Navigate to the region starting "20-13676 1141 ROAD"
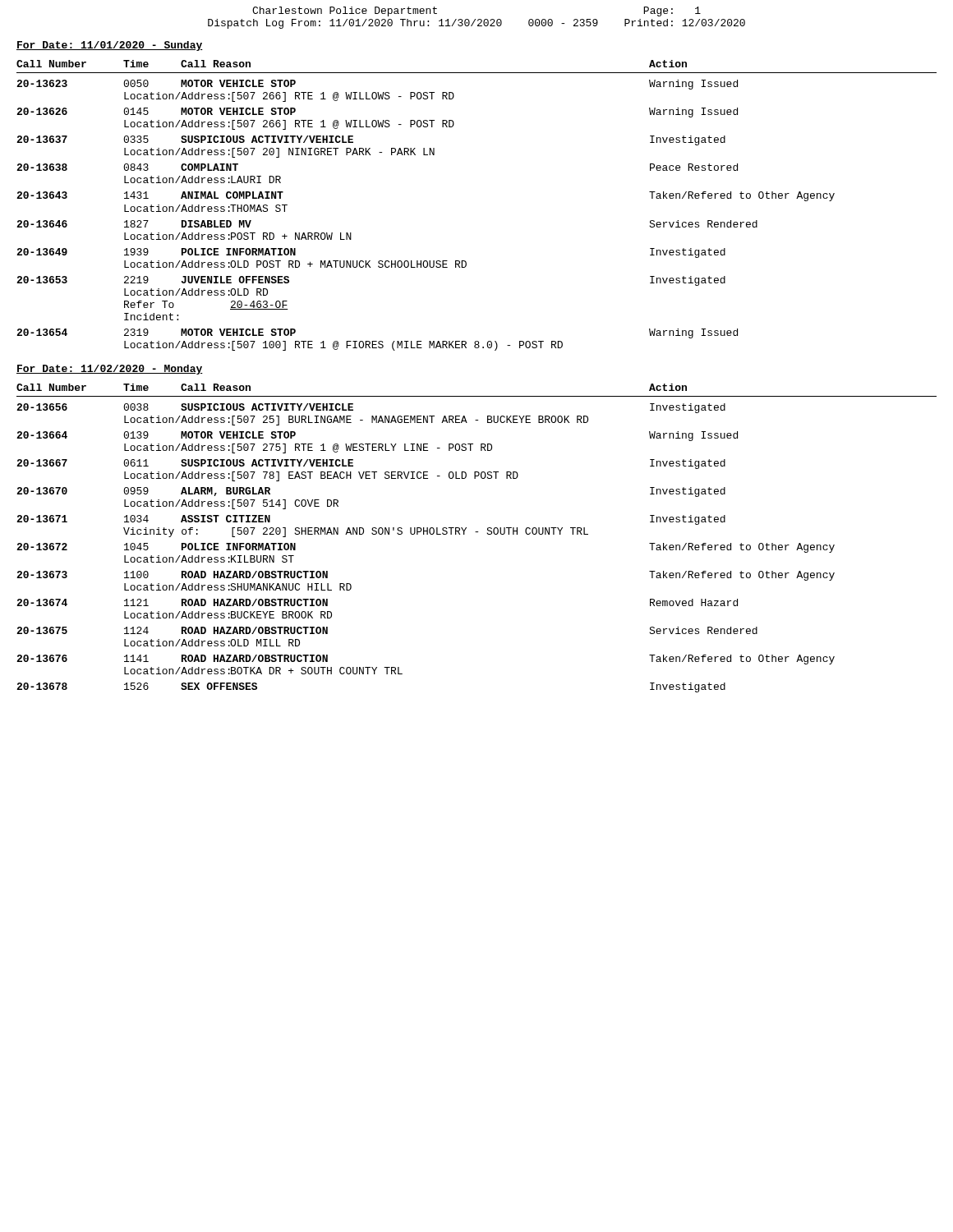Image resolution: width=953 pixels, height=1232 pixels. [x=39, y=659]
